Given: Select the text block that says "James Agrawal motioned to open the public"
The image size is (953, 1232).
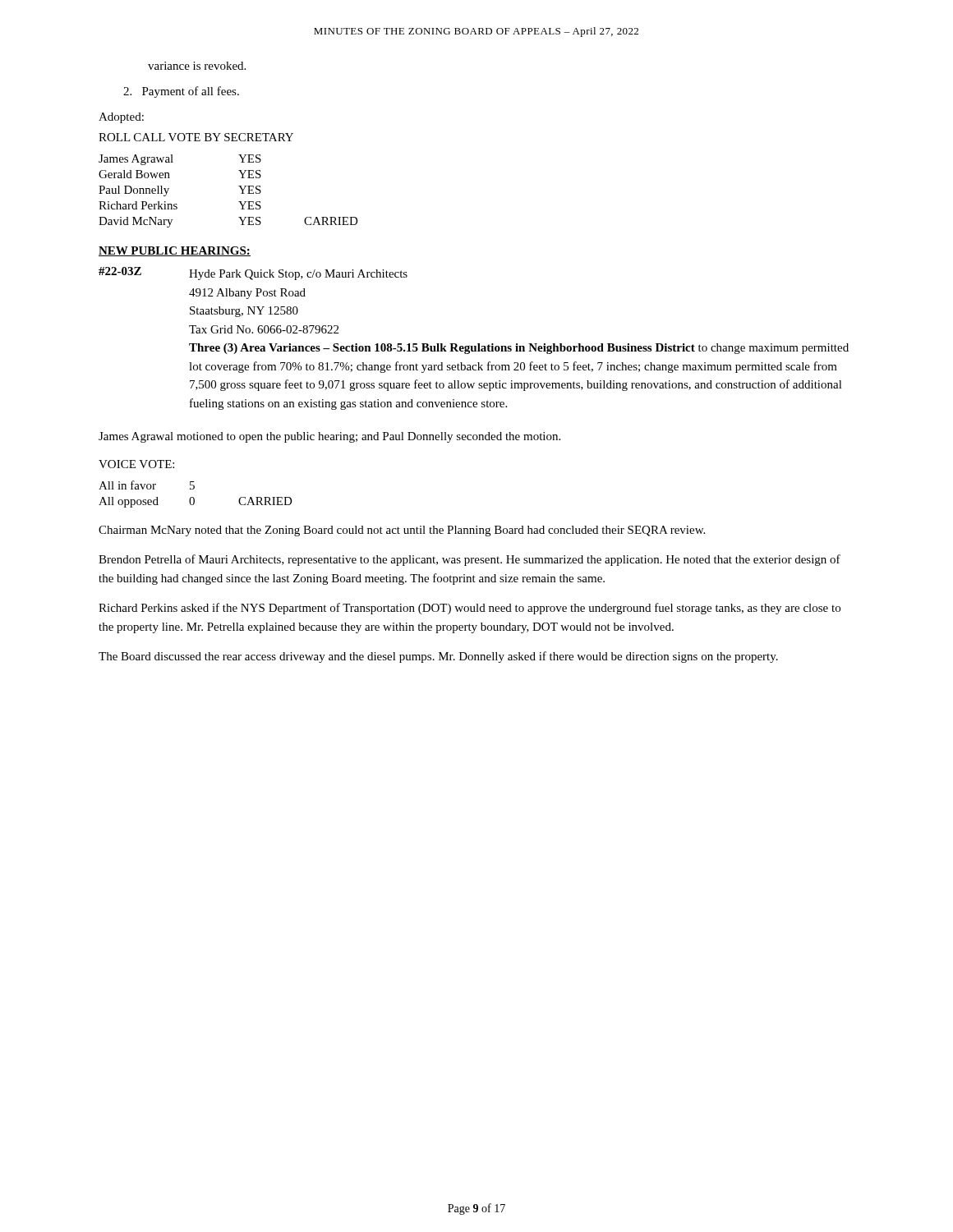Looking at the screenshot, I should [330, 436].
